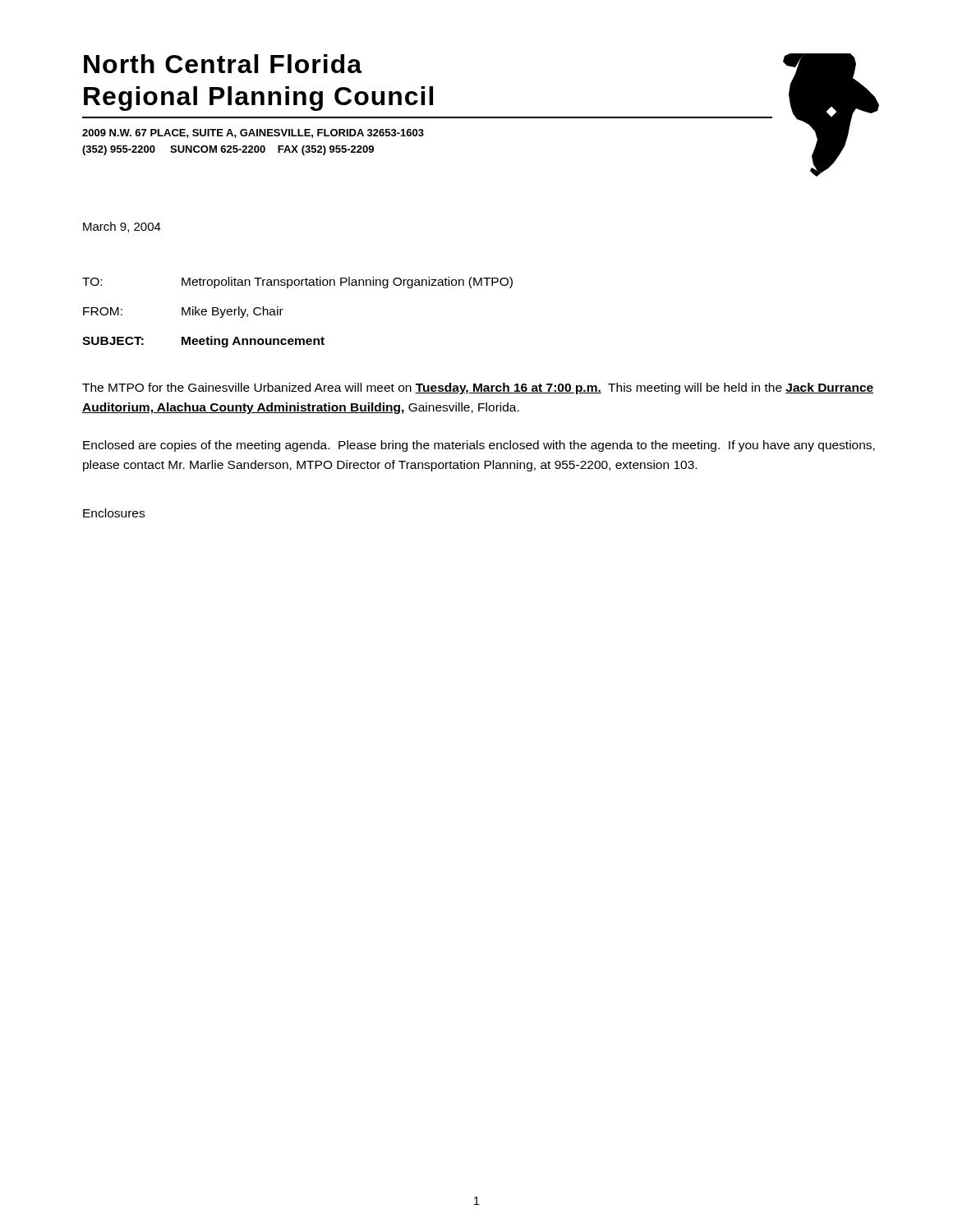Where does it say "March 9, 2004"?

click(122, 226)
